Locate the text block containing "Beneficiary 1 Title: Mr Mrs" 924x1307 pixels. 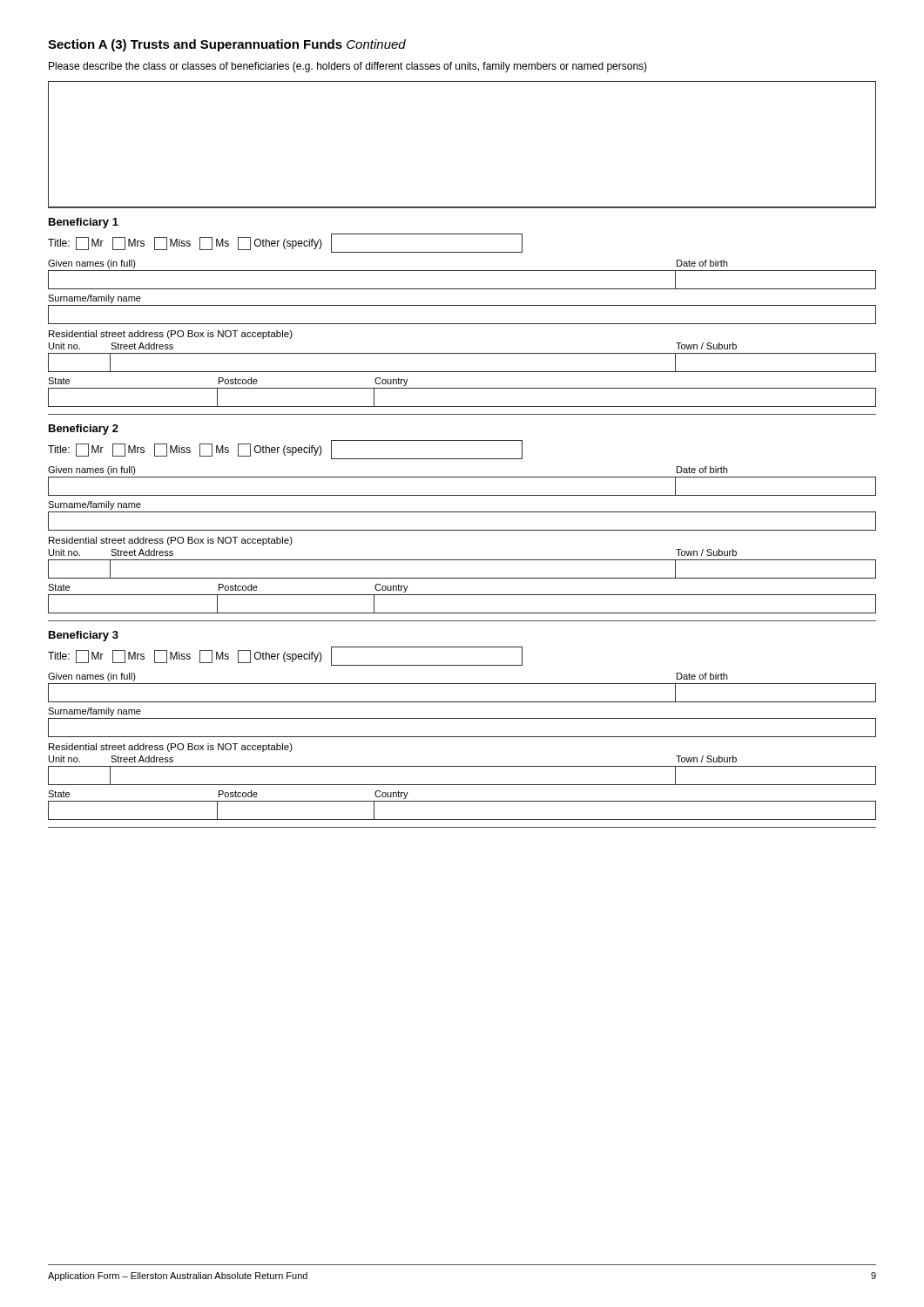tap(462, 311)
